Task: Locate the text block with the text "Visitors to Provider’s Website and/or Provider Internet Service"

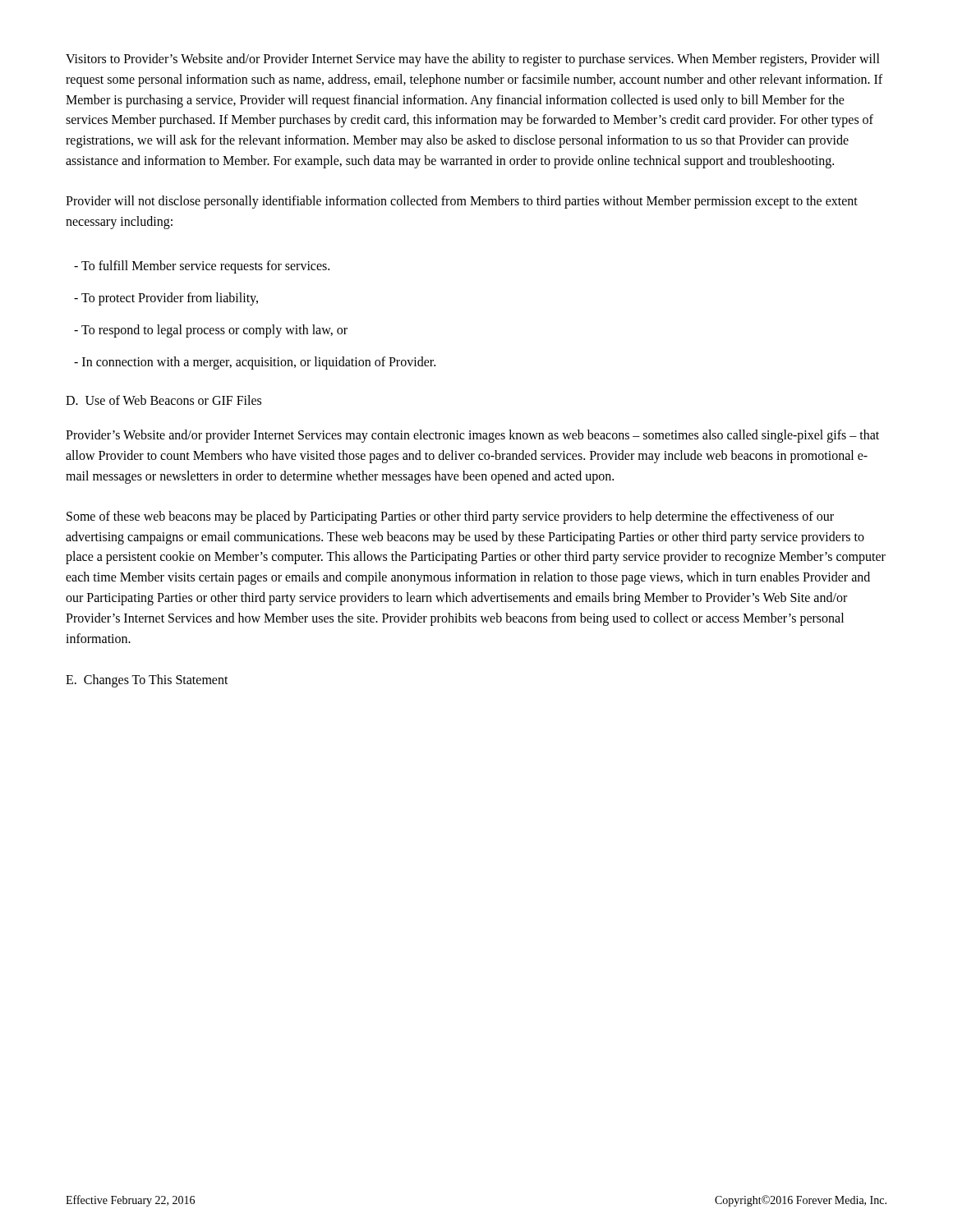Action: pyautogui.click(x=474, y=110)
